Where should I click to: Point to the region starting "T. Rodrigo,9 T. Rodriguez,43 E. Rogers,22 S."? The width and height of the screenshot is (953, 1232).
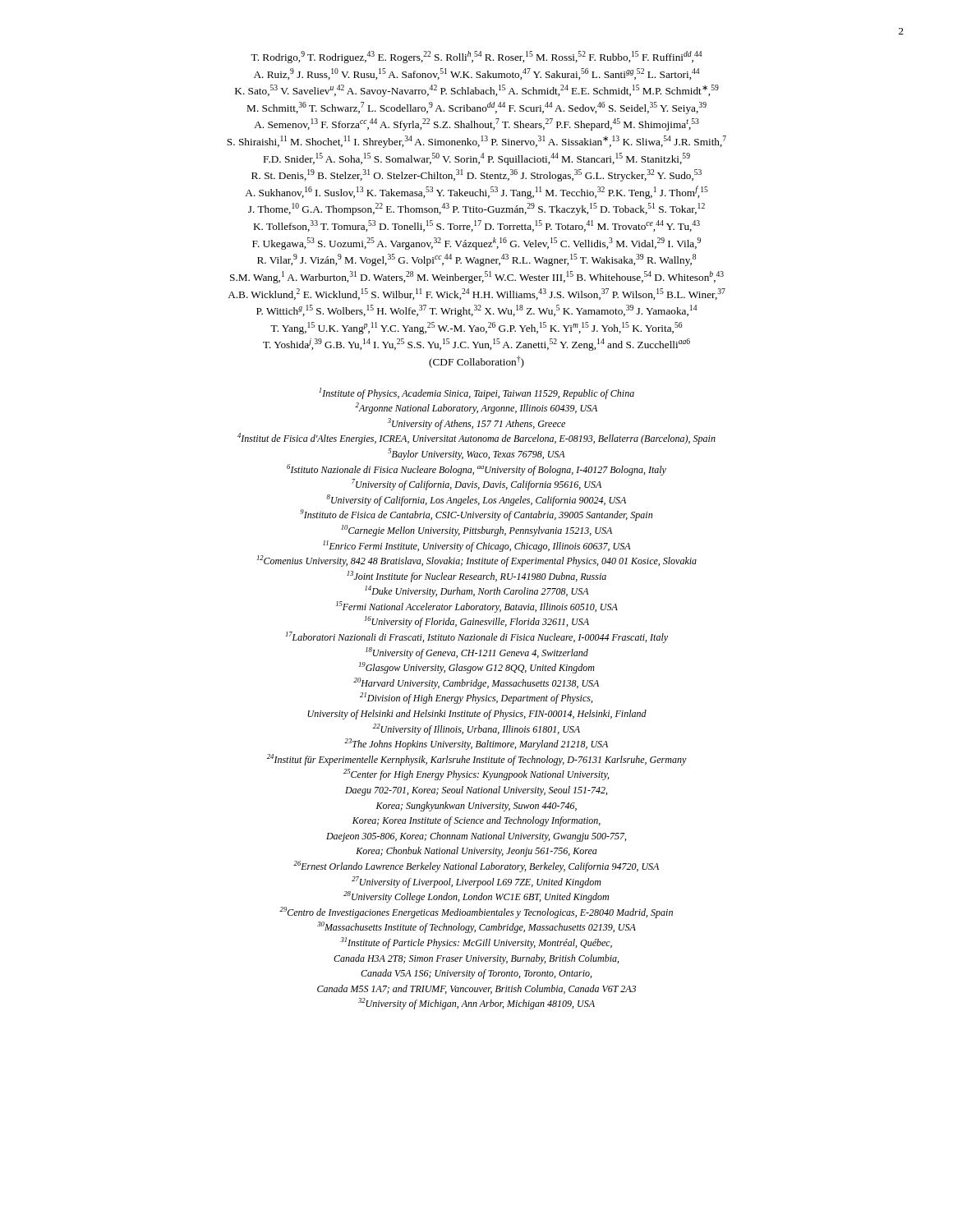coord(476,209)
